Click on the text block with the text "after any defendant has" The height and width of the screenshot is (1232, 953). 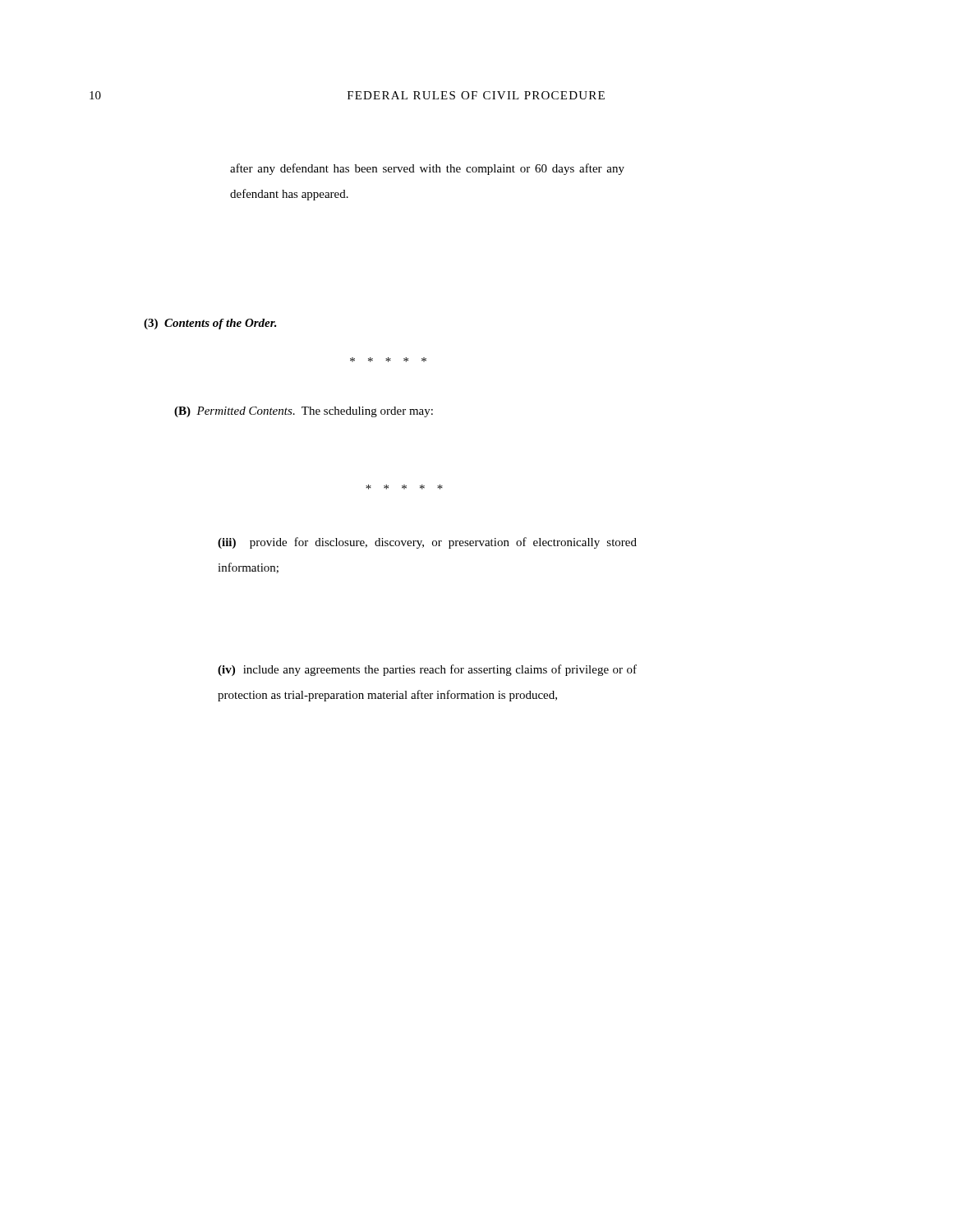click(427, 181)
